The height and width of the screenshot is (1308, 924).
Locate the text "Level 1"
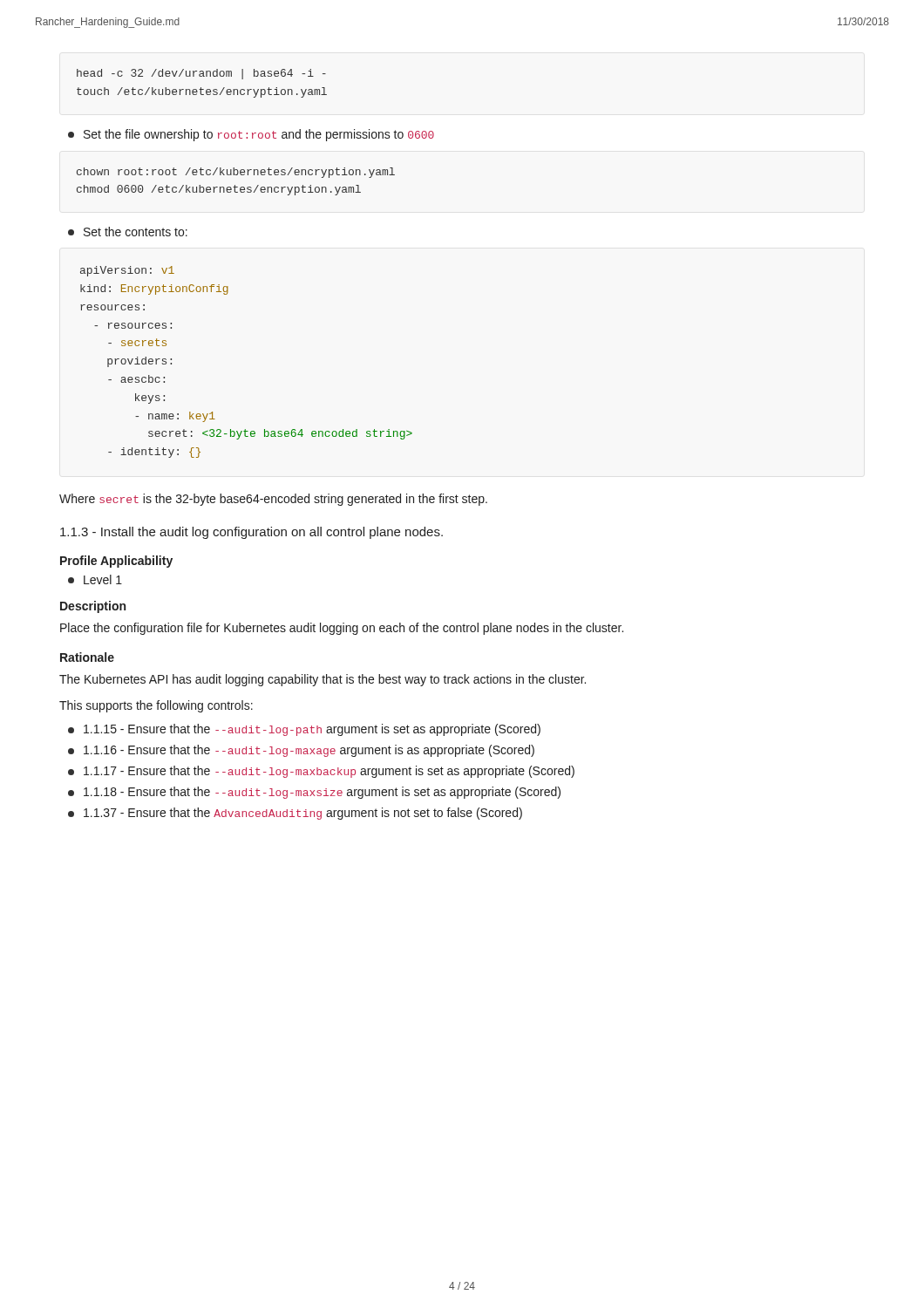click(95, 580)
